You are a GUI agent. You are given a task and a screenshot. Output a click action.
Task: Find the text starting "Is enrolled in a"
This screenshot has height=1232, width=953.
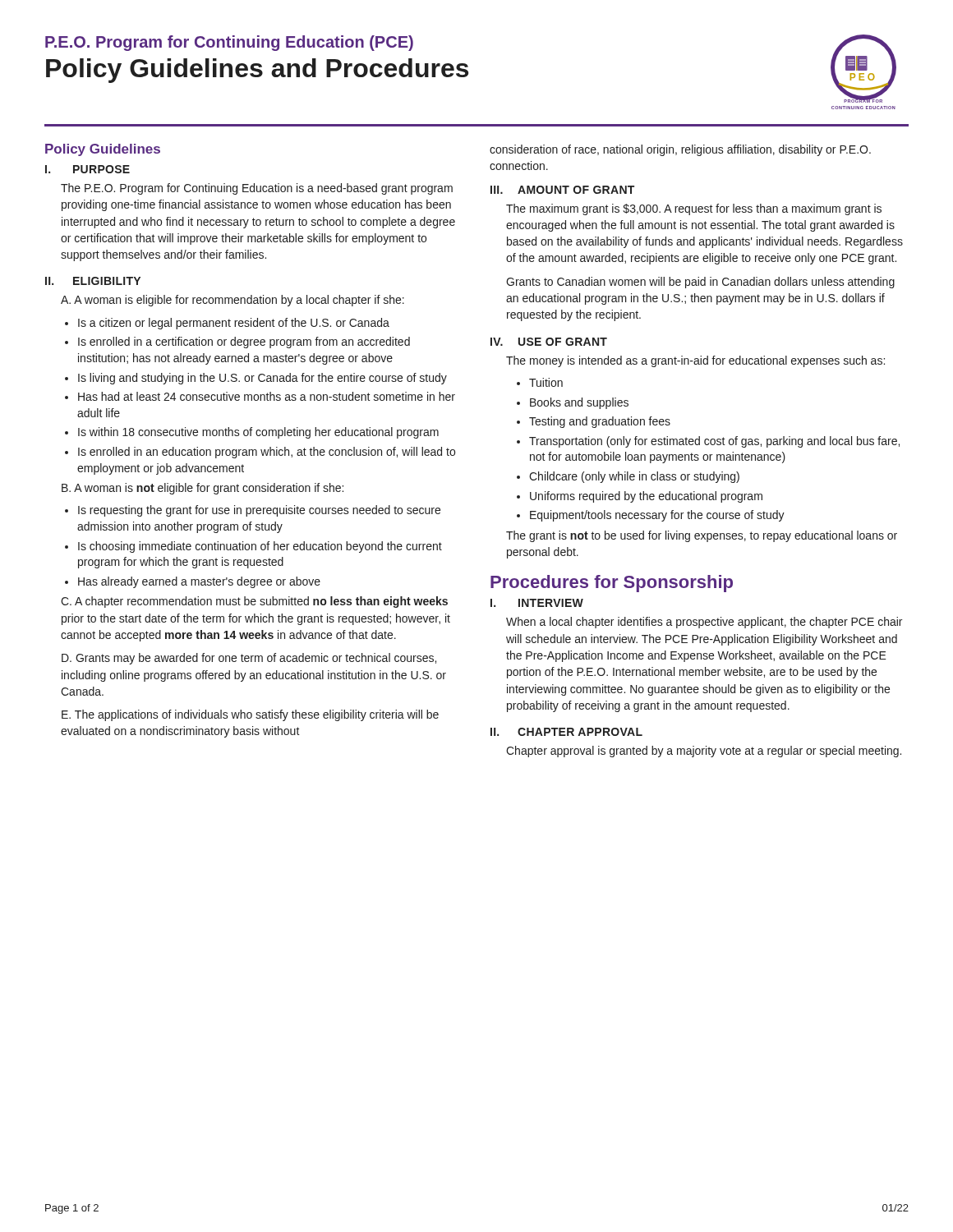(x=244, y=350)
